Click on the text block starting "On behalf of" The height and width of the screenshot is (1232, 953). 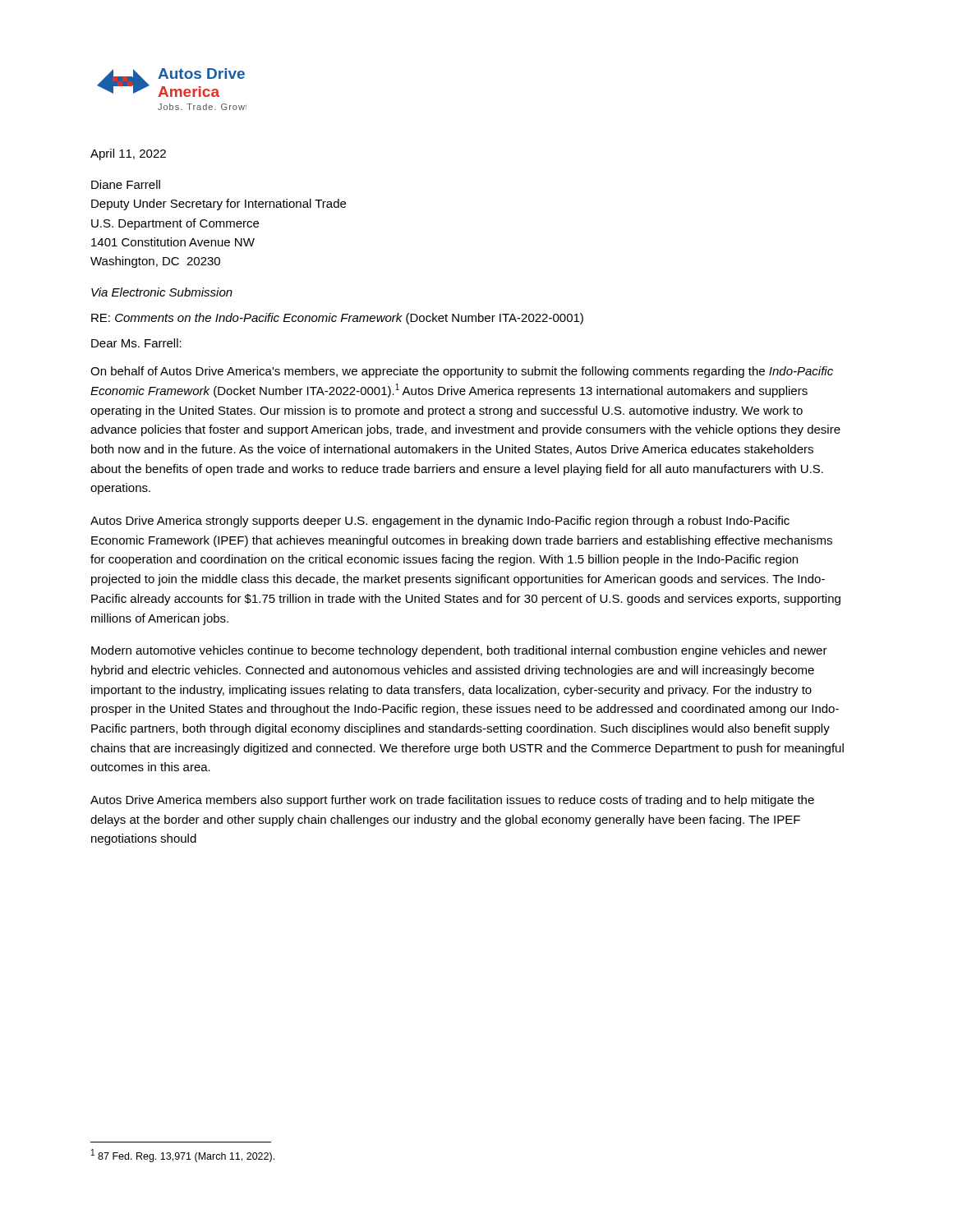pyautogui.click(x=465, y=429)
